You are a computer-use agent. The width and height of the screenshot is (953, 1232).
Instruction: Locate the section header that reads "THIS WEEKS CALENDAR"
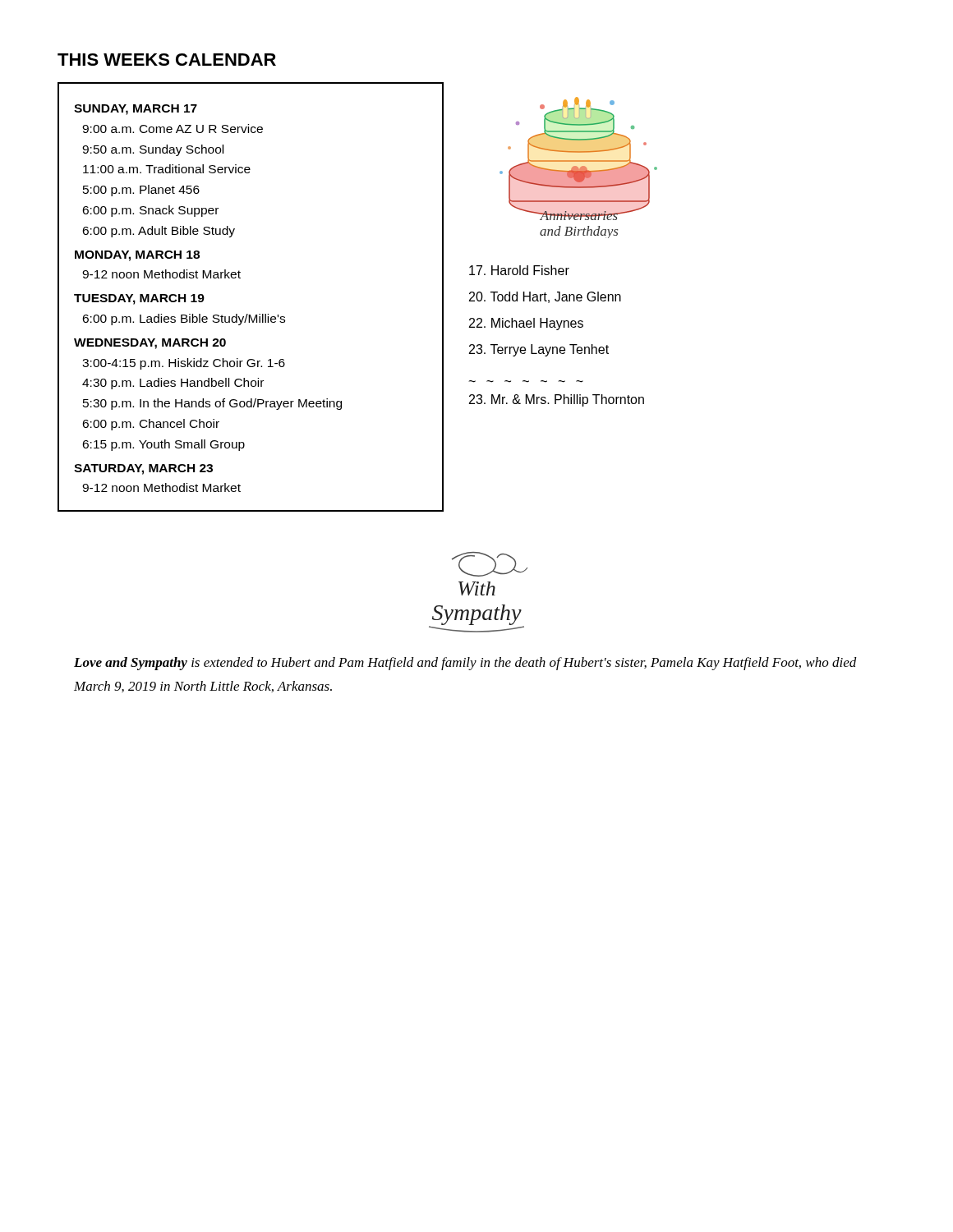(167, 60)
